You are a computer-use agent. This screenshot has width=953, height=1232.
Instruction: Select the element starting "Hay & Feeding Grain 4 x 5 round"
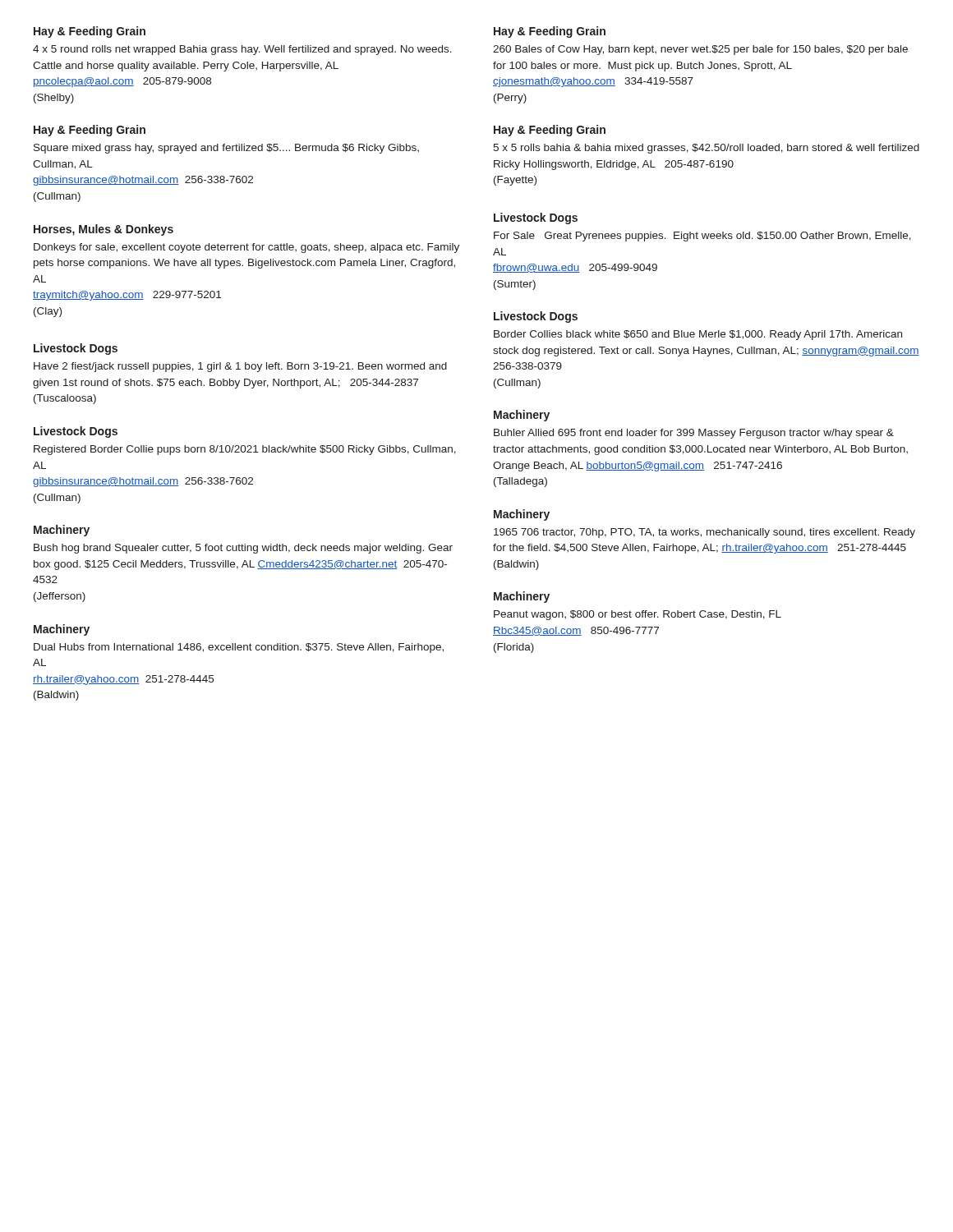[x=246, y=65]
